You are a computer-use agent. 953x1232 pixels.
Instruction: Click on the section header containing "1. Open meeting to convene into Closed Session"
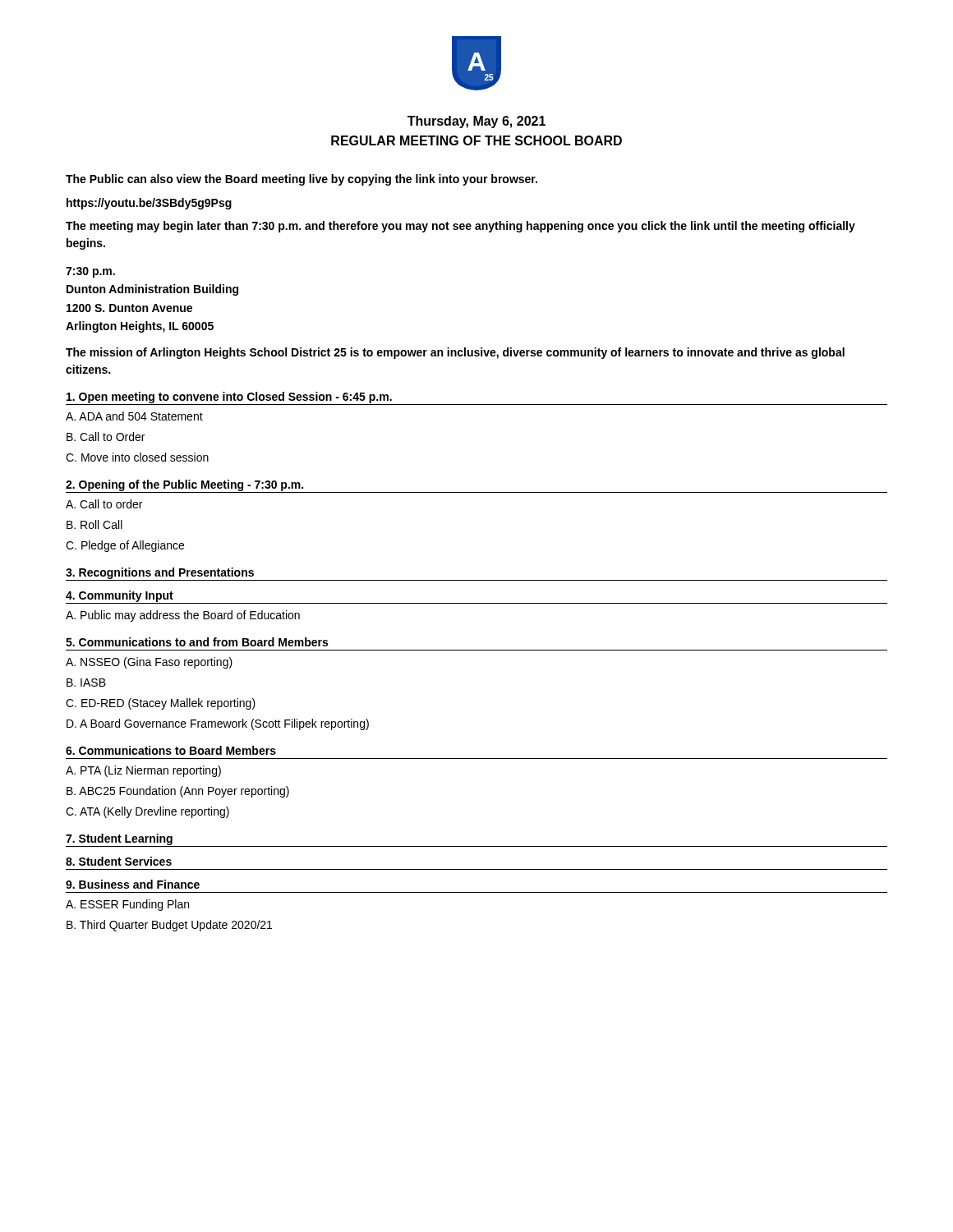click(x=229, y=396)
